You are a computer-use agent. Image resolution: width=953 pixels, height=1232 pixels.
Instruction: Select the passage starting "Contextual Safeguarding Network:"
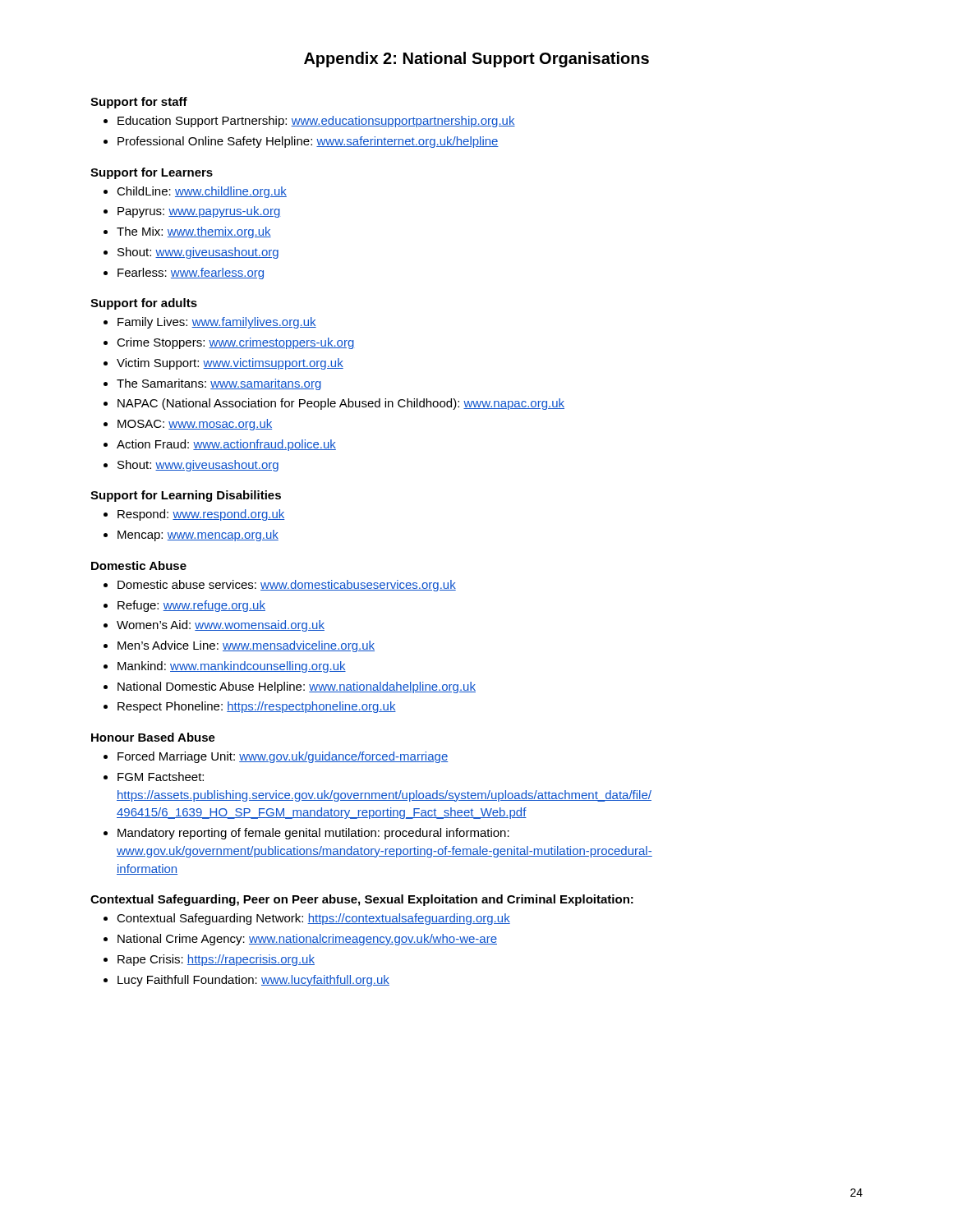click(x=313, y=918)
